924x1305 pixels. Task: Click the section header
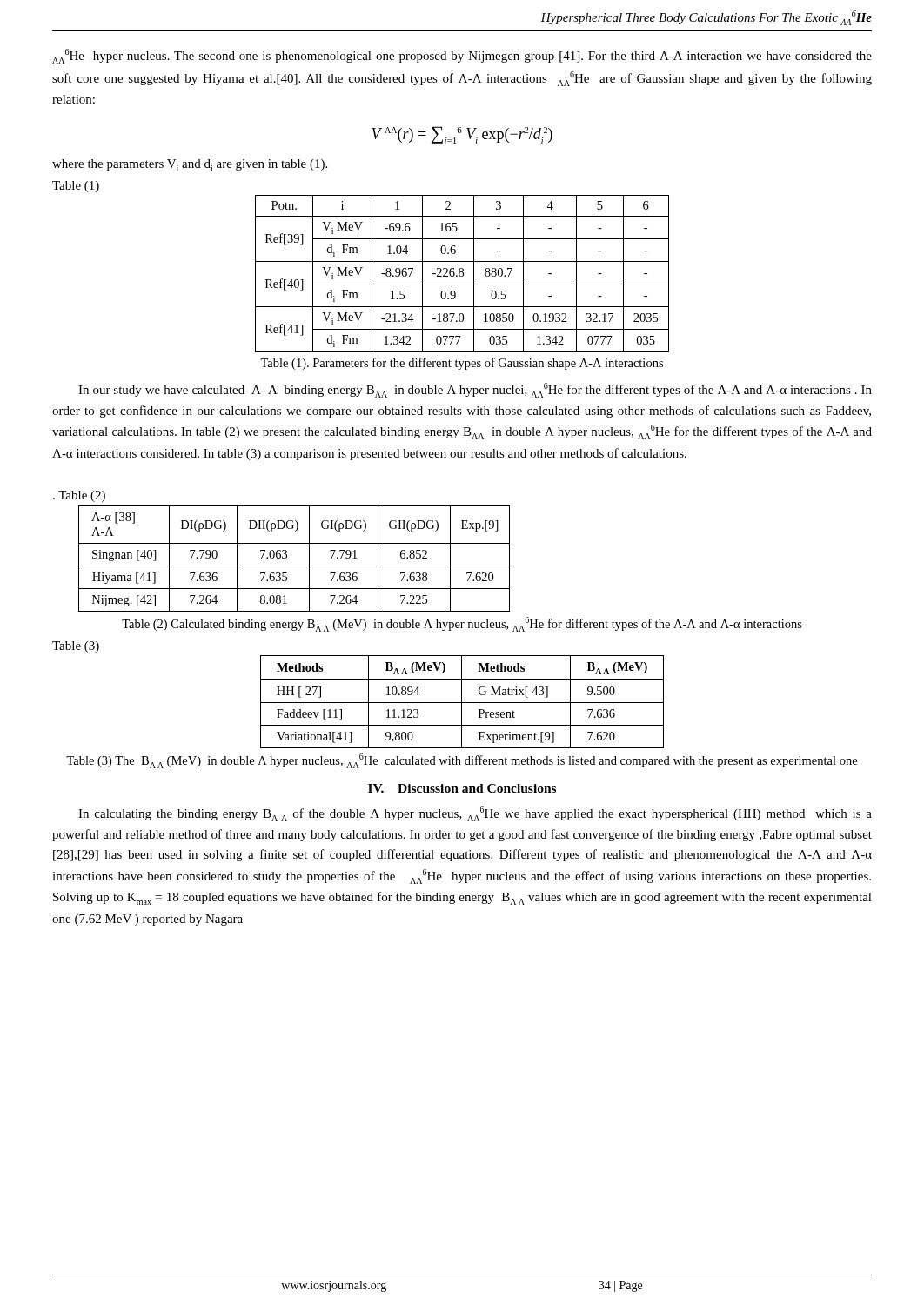click(x=462, y=787)
